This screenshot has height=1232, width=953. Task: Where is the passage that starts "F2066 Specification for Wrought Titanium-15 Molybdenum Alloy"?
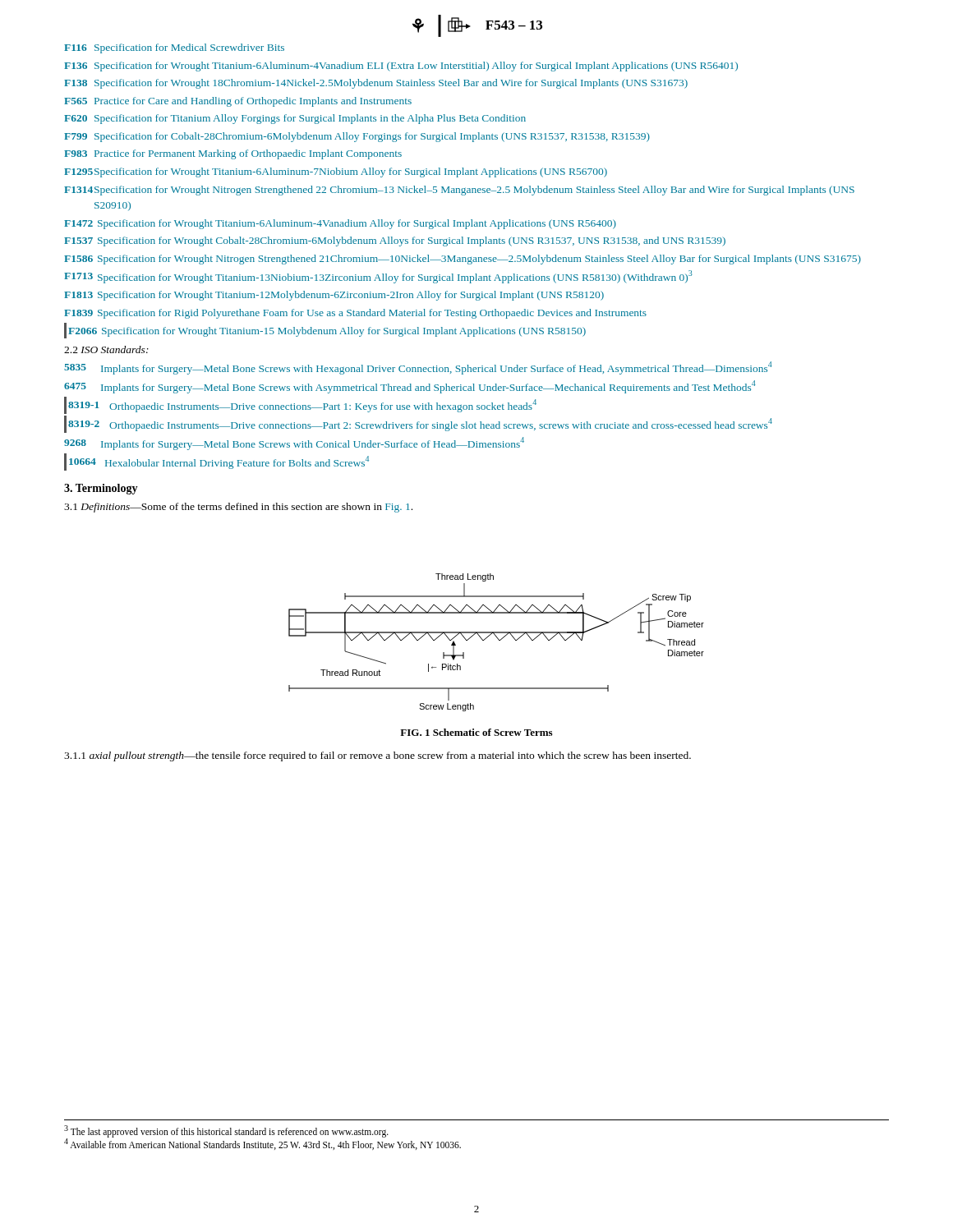coord(327,330)
